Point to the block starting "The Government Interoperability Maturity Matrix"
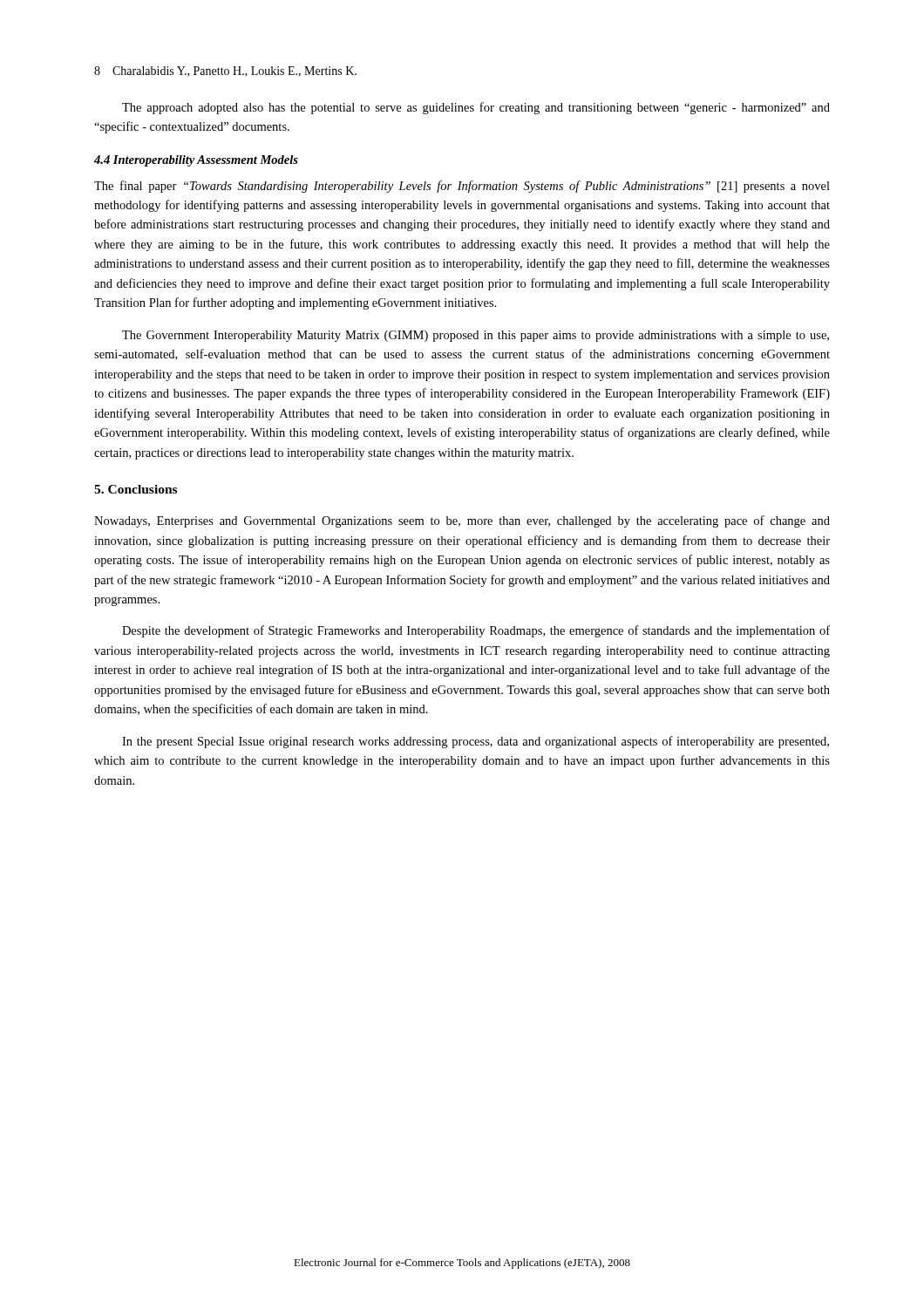 coord(462,394)
